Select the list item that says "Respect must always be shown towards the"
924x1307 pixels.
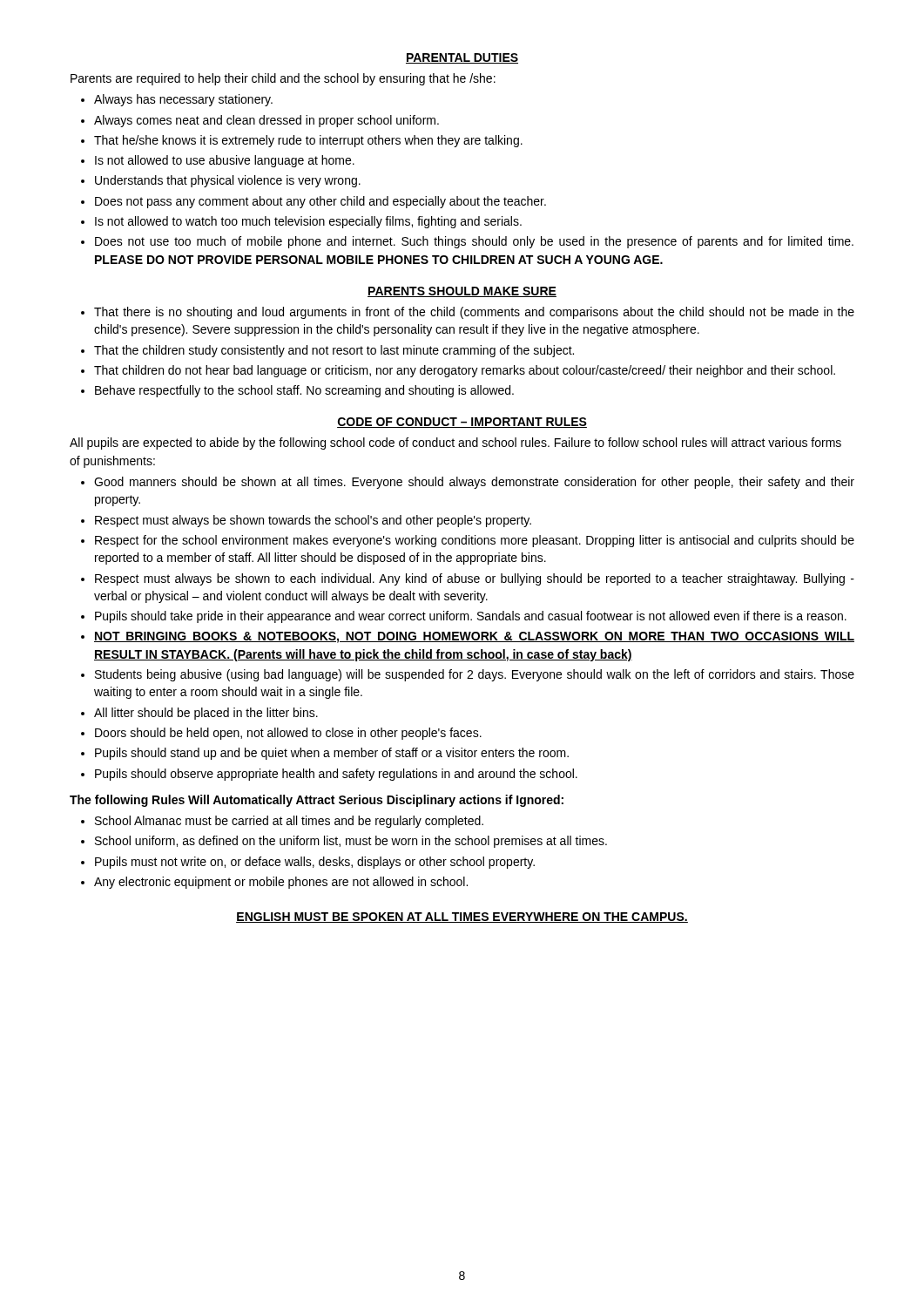click(313, 520)
